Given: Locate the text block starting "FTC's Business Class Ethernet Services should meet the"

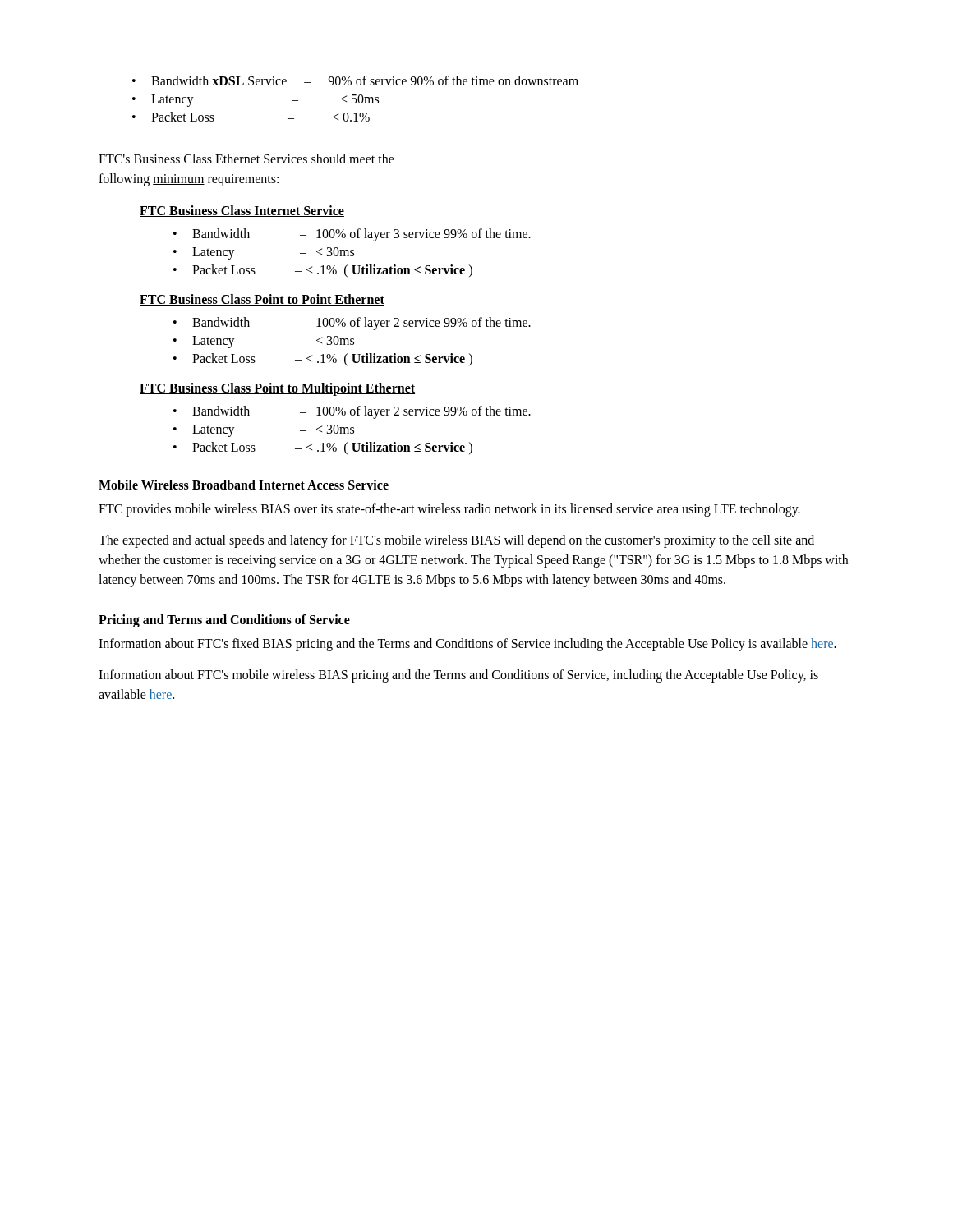Looking at the screenshot, I should tap(246, 169).
